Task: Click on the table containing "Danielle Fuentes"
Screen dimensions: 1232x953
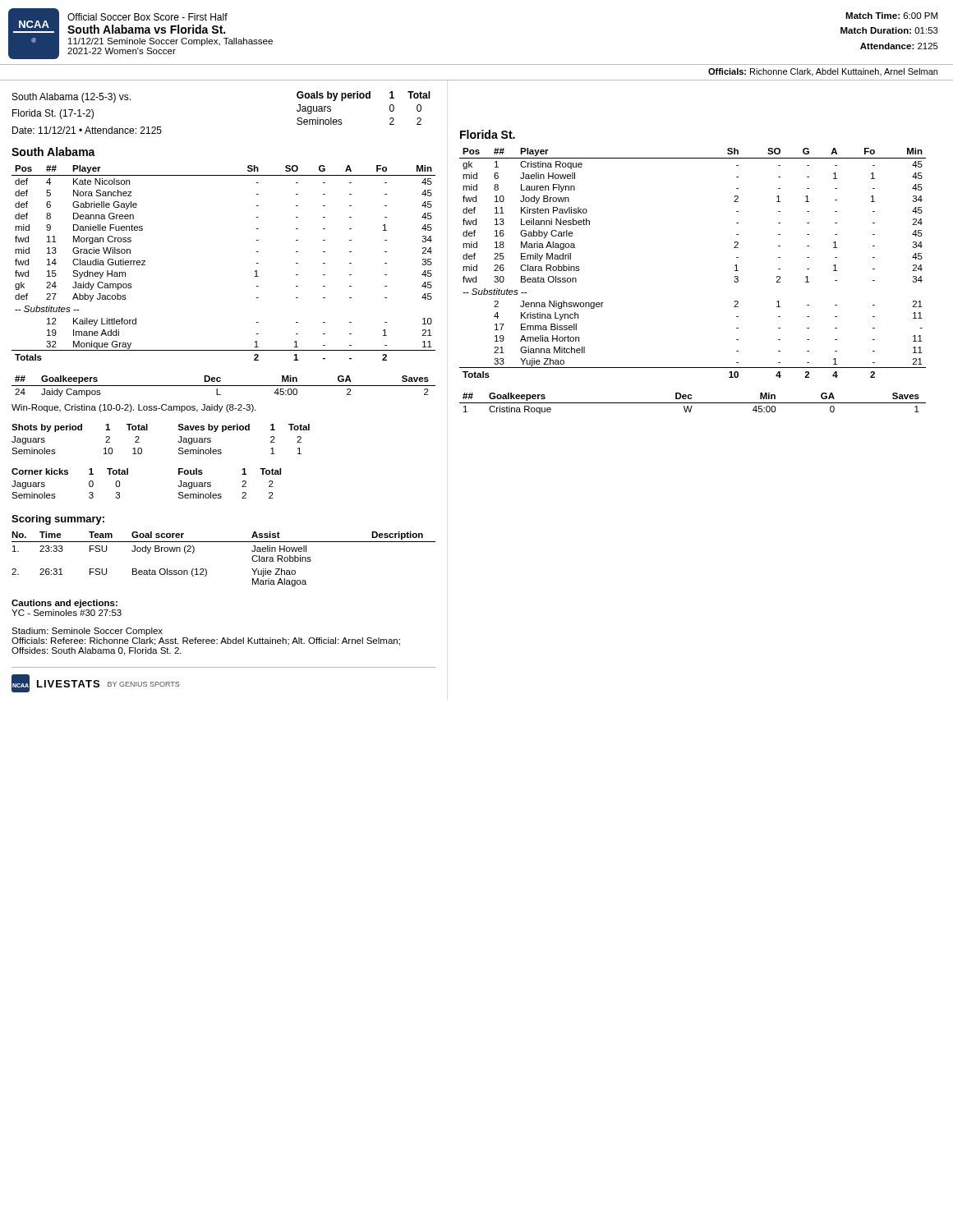Action: tap(223, 263)
